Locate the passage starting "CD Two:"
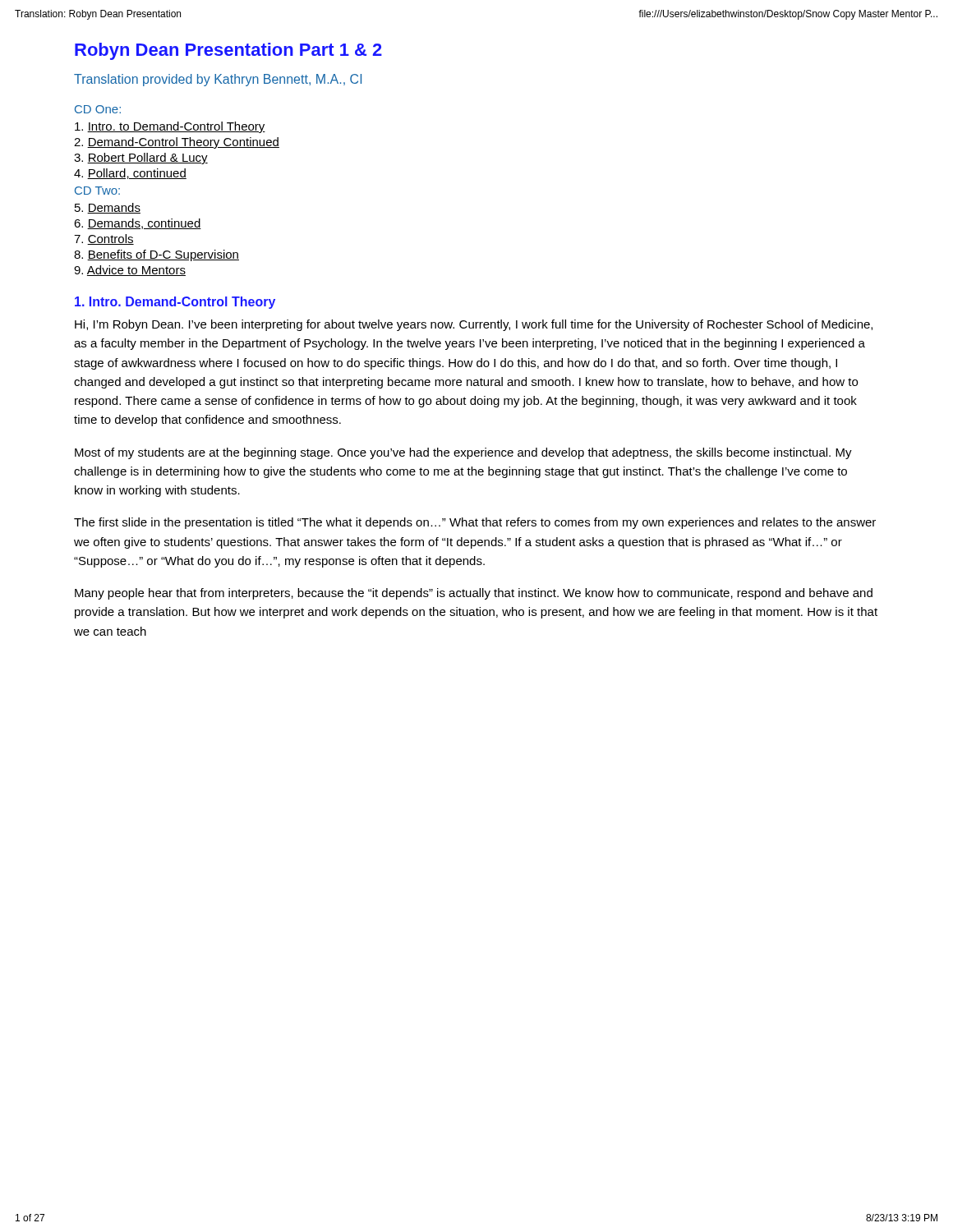This screenshot has width=953, height=1232. click(x=97, y=190)
